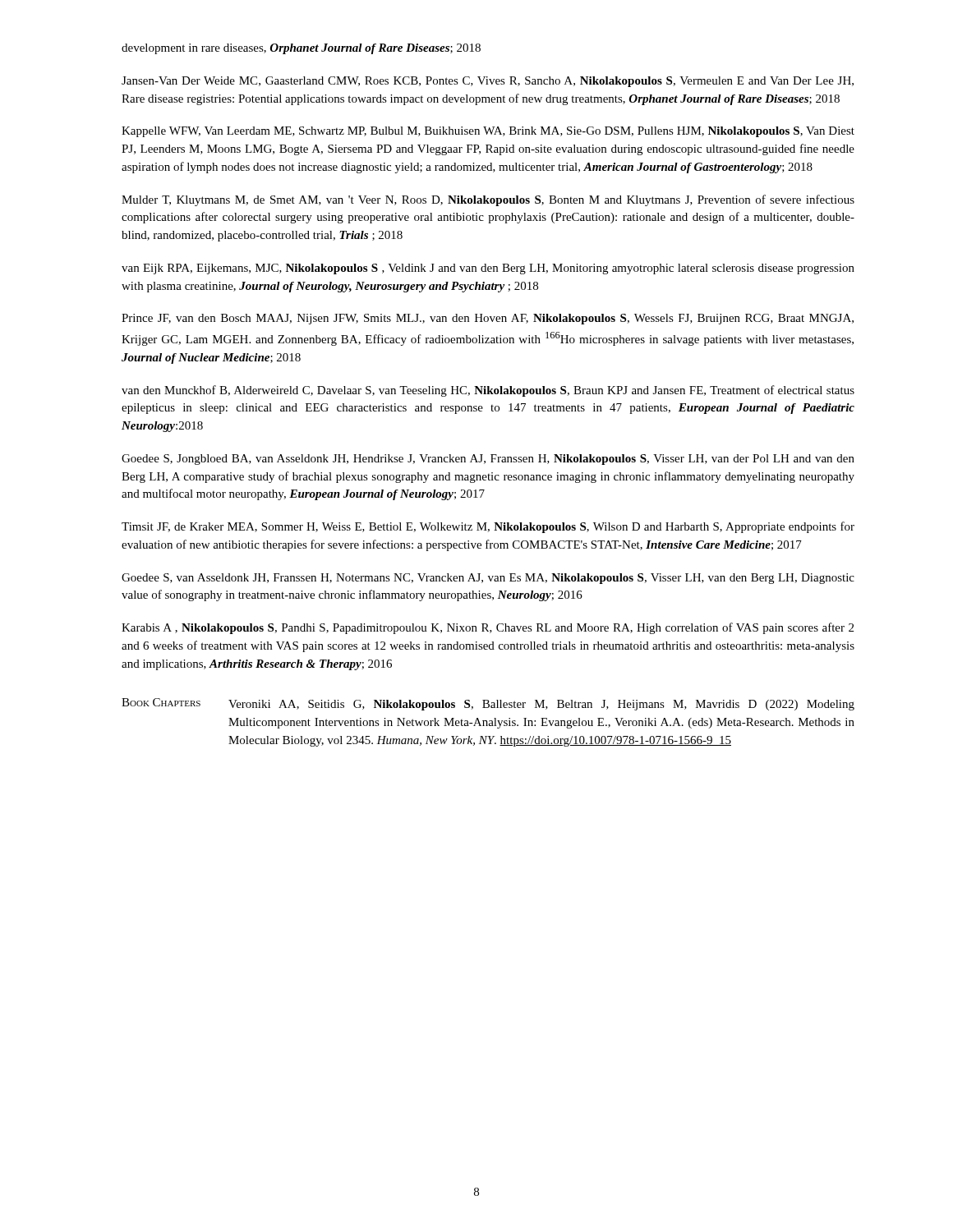Click on the list item that says "Karabis A , Nikolakopoulos S, Pandhi S,"
953x1232 pixels.
click(x=488, y=645)
